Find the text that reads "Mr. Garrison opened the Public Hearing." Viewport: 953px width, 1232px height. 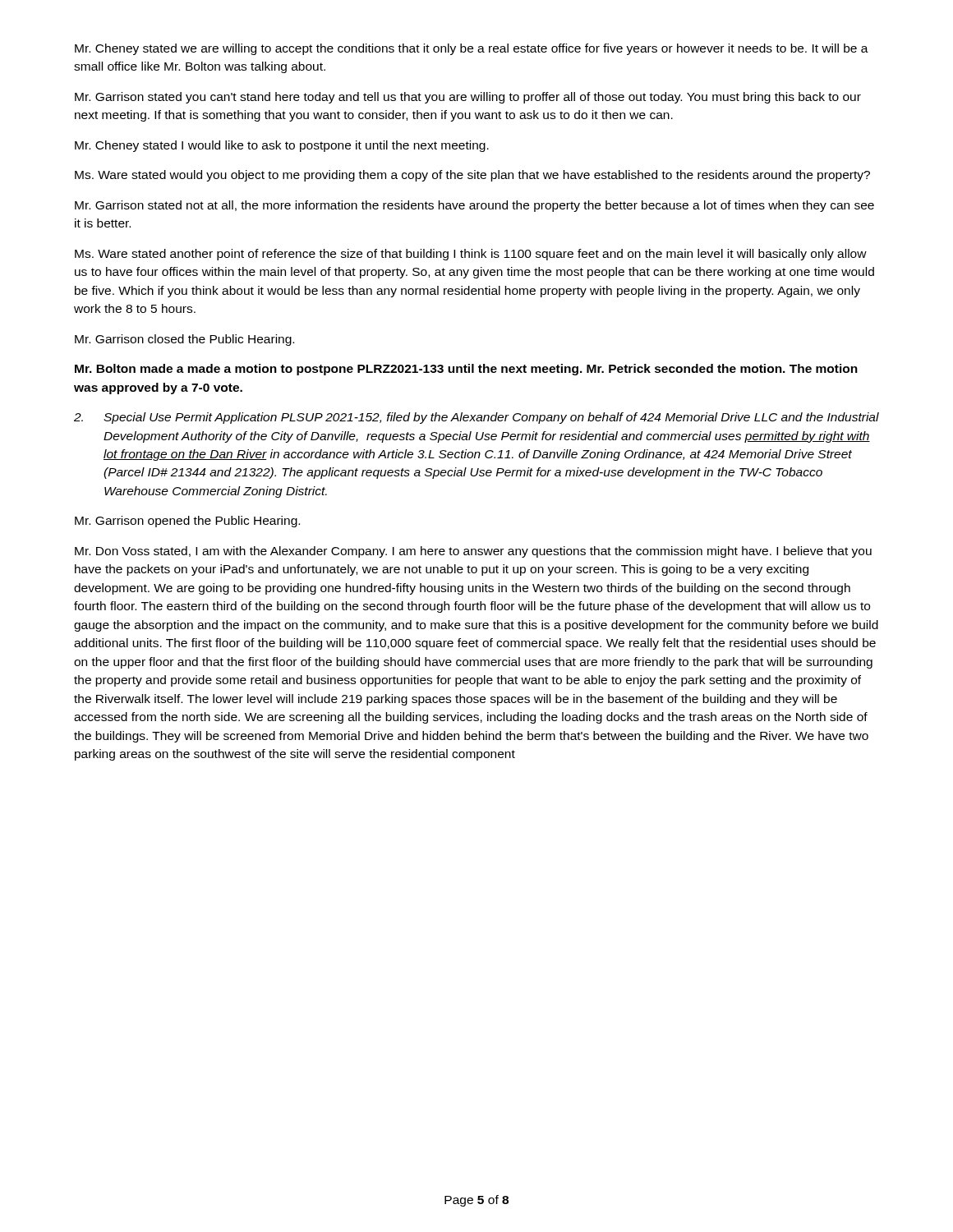(188, 521)
